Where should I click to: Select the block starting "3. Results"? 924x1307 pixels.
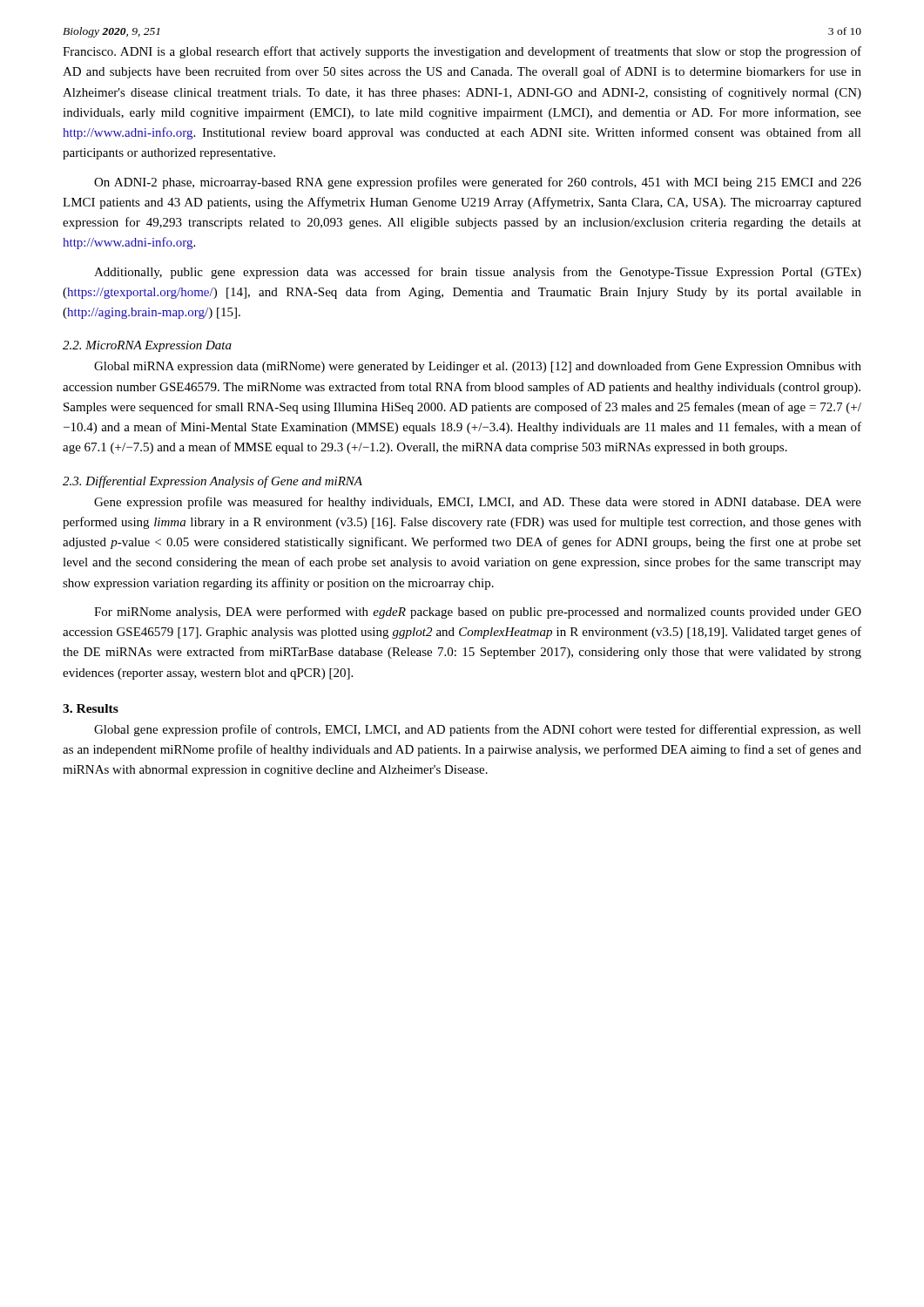tap(90, 708)
